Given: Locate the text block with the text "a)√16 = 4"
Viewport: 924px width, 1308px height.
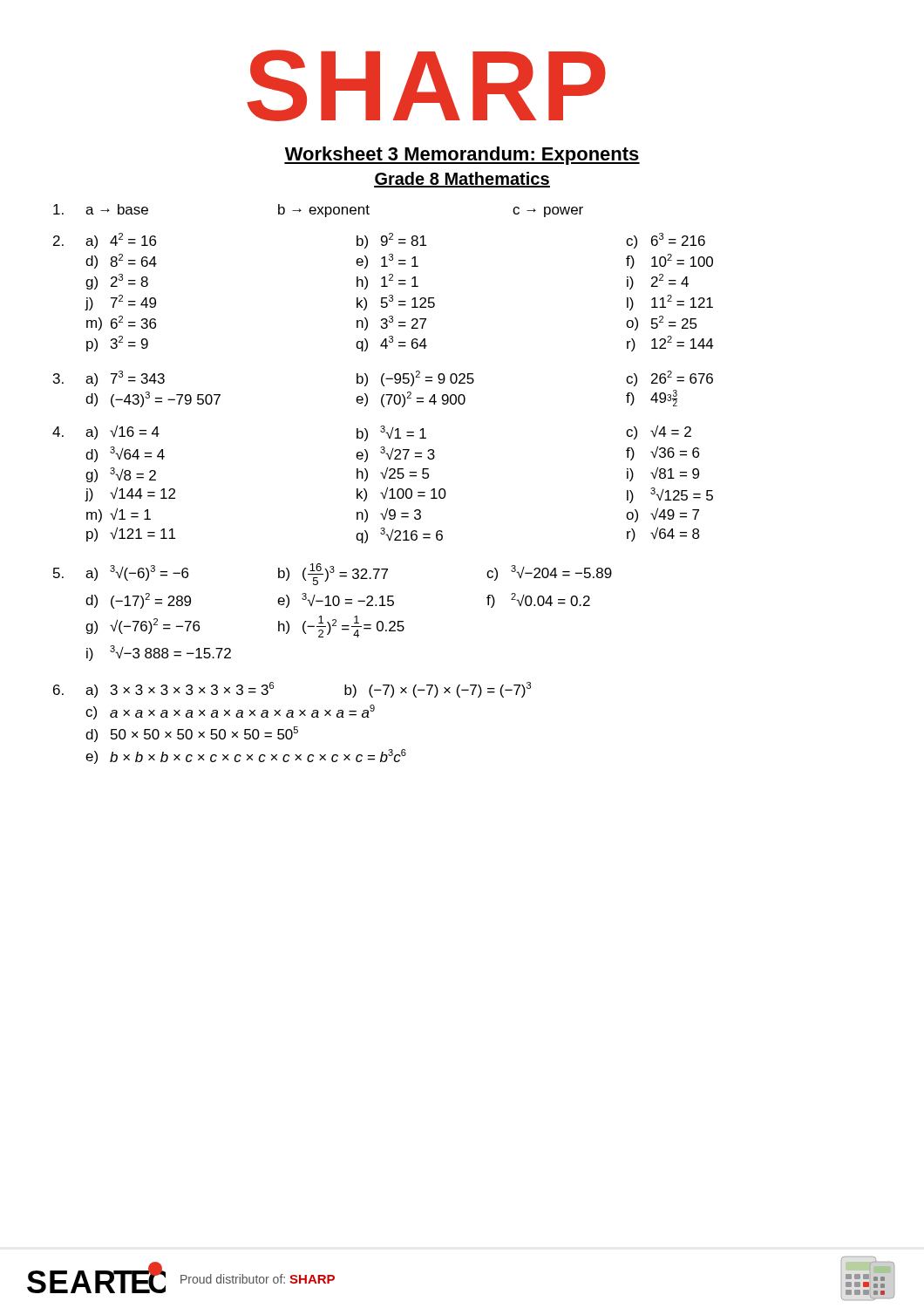Looking at the screenshot, I should pyautogui.click(x=122, y=433).
